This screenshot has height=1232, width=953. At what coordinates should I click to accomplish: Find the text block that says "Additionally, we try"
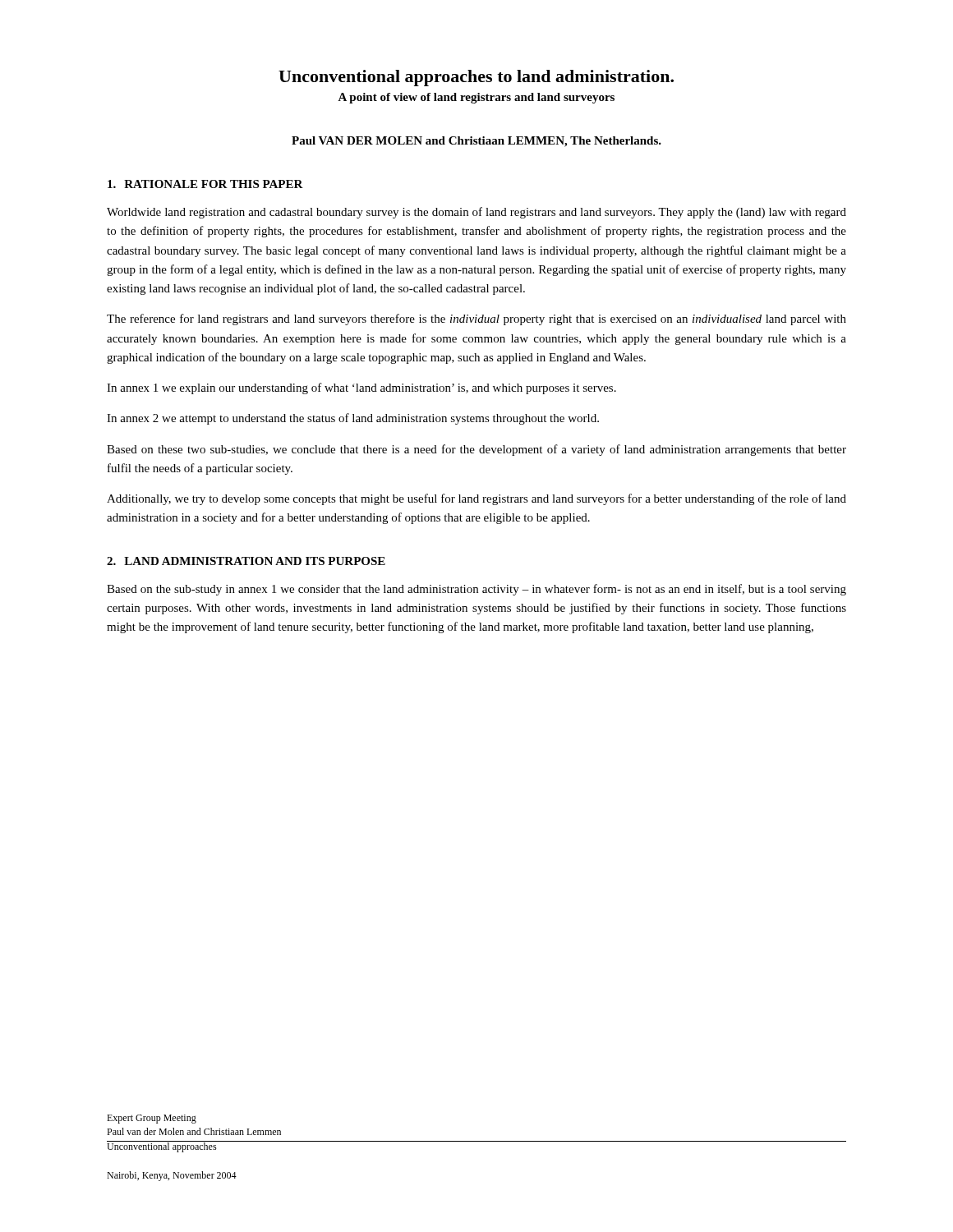pos(476,508)
